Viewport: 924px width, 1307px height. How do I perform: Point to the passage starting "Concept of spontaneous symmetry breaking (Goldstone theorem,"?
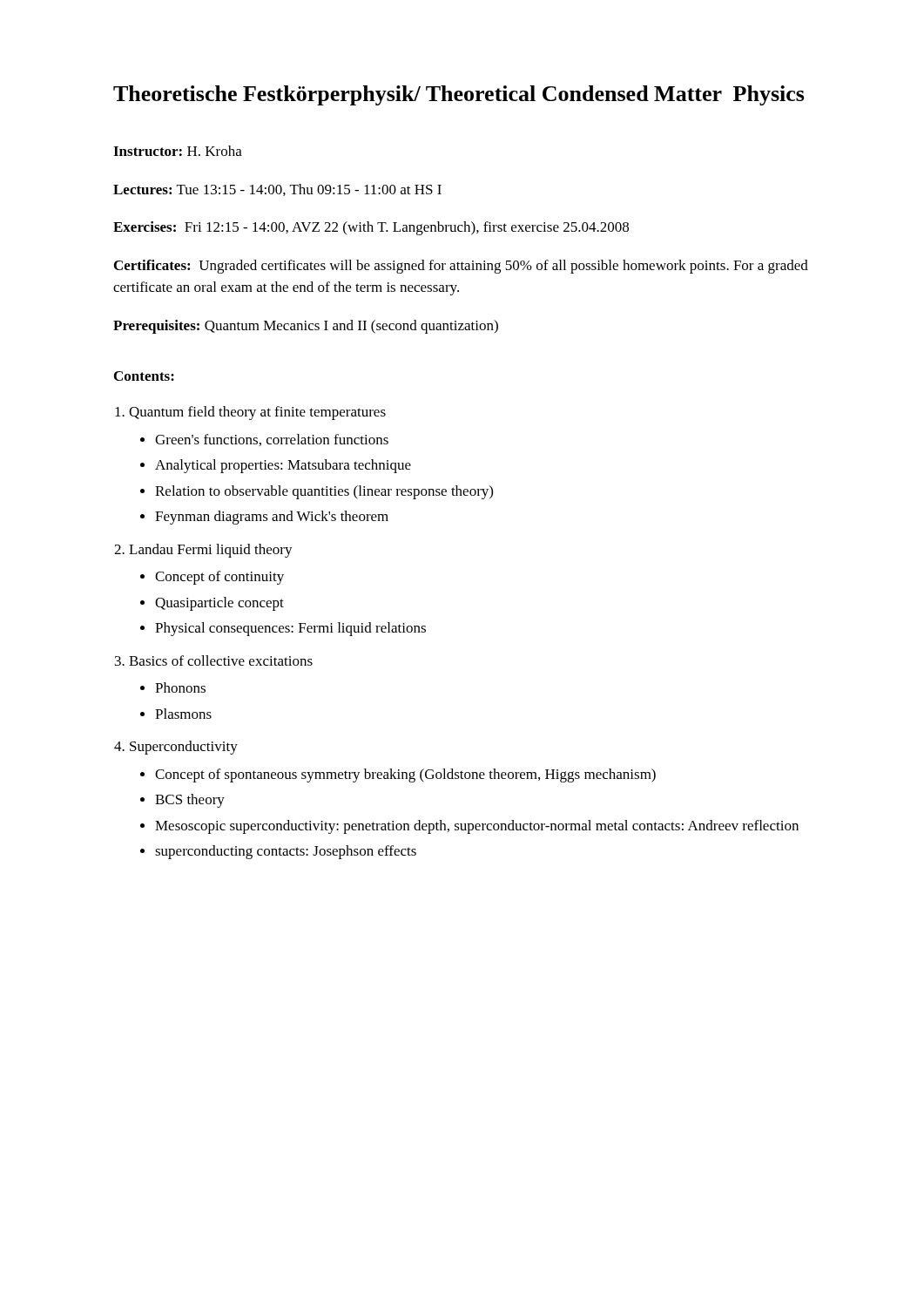(x=406, y=774)
